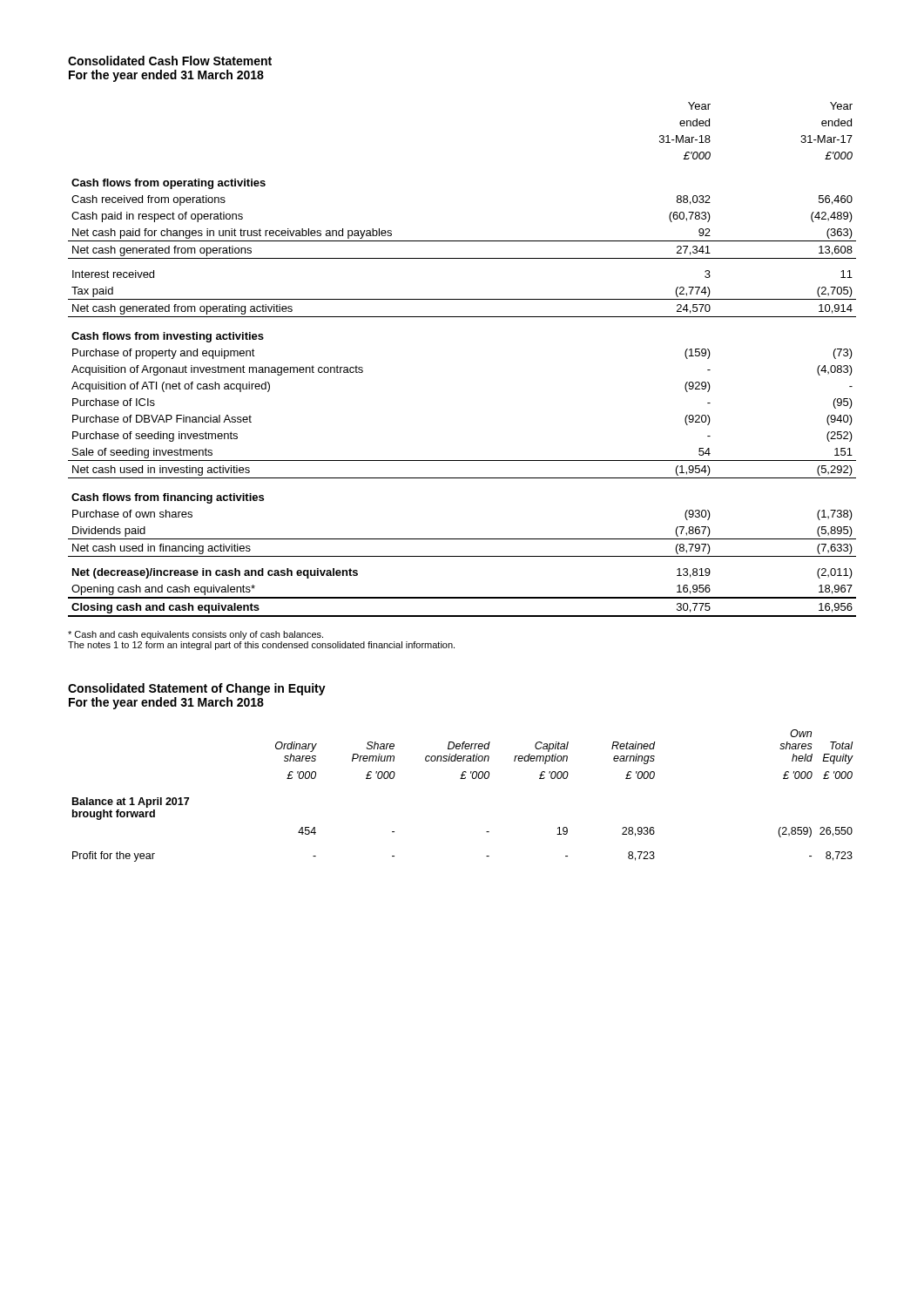Screen dimensions: 1307x924
Task: Click on the footnote that reads "Cash and cash equivalents"
Action: [462, 640]
